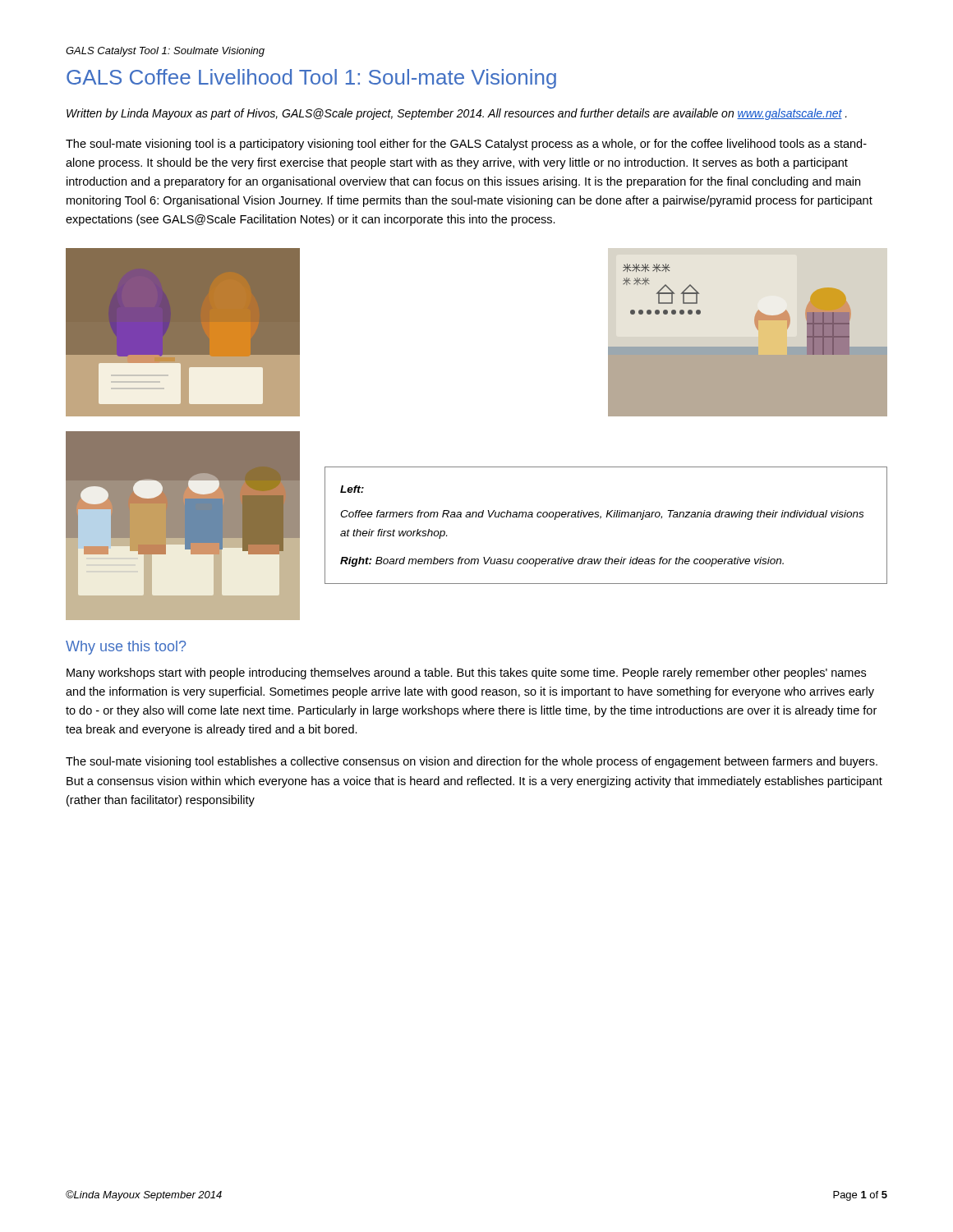Click on the section header that reads "Why use this tool?"
The height and width of the screenshot is (1232, 953).
click(x=126, y=646)
